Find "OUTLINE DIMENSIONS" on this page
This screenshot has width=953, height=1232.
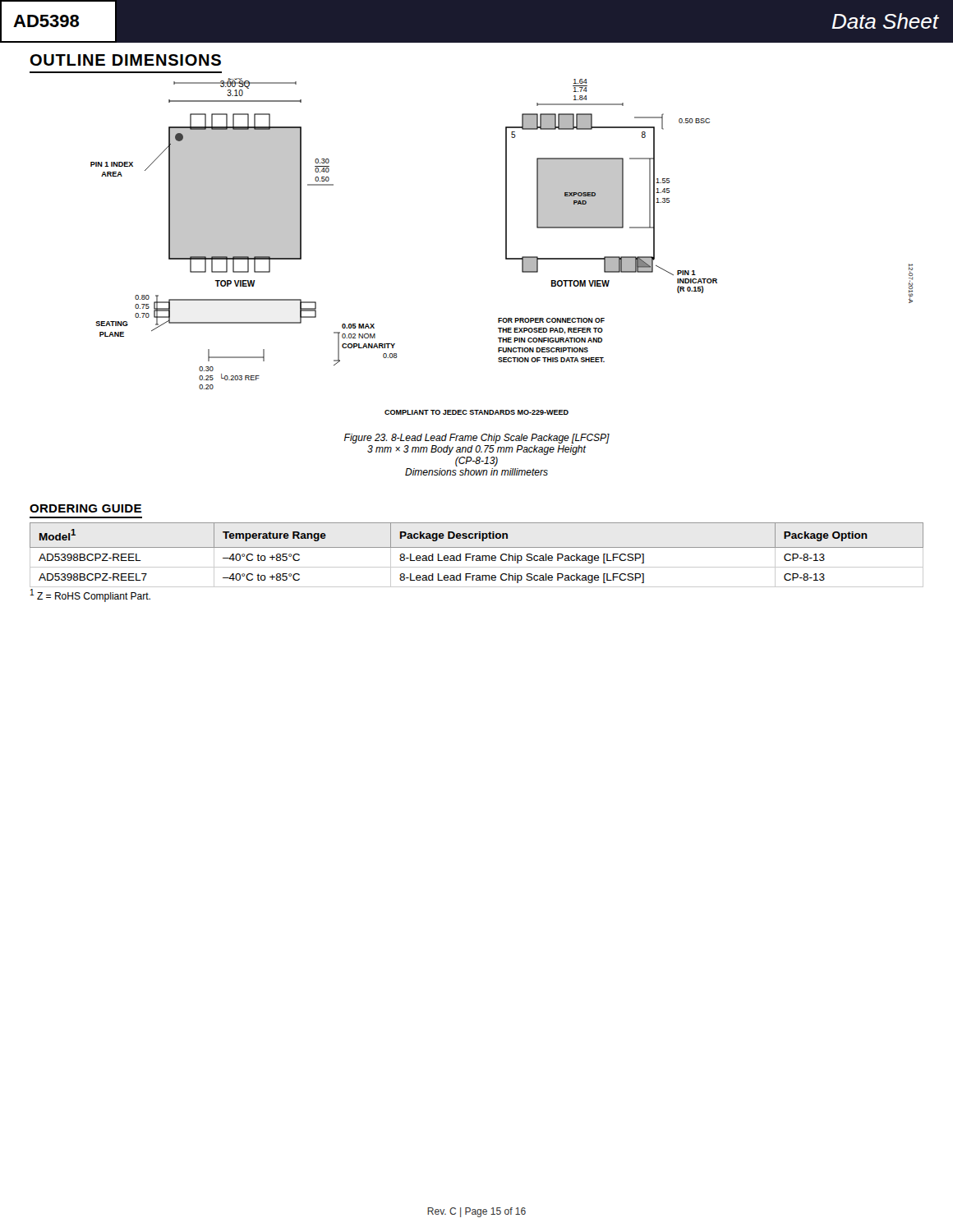click(x=126, y=60)
